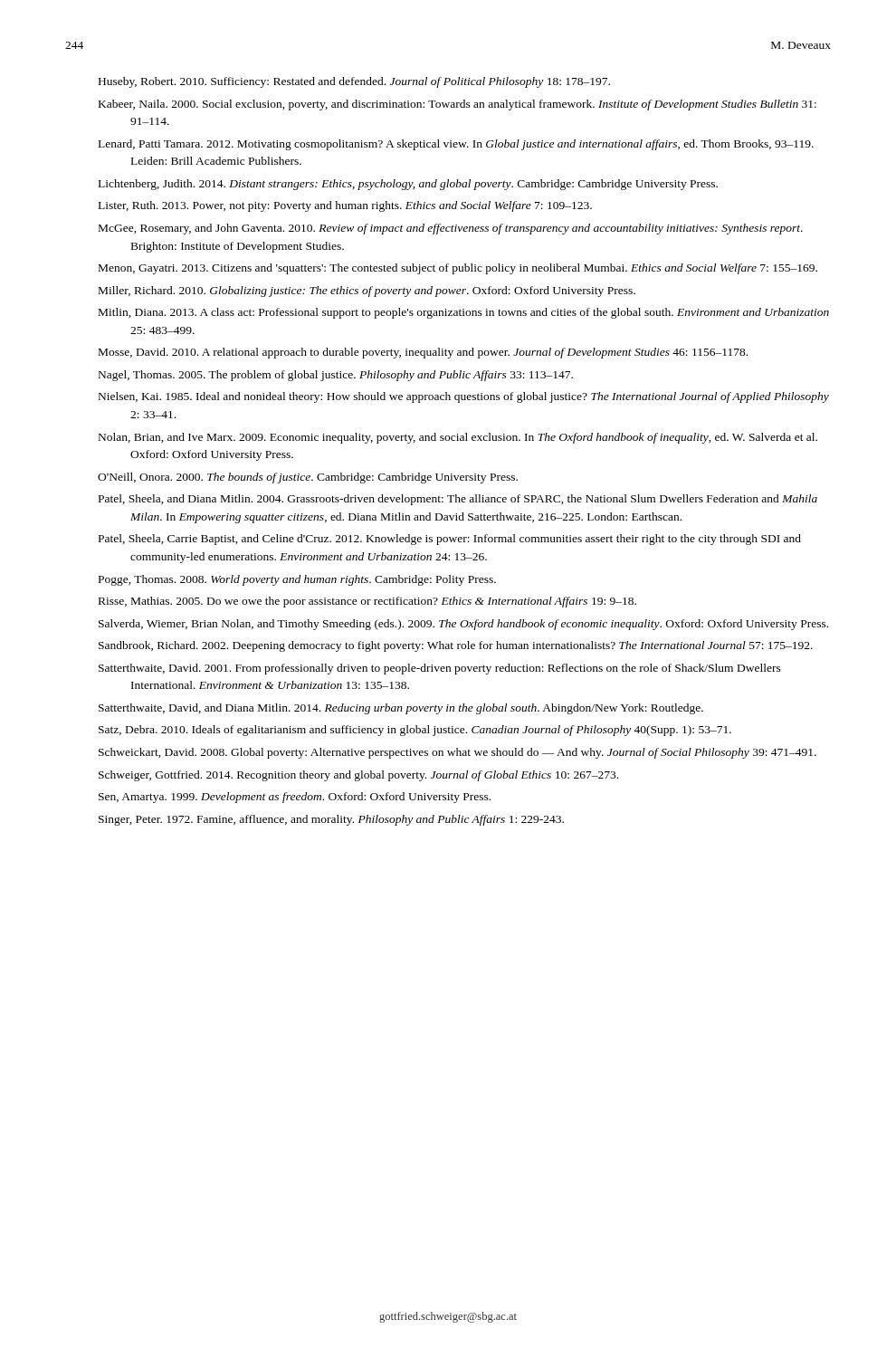Locate the region starting "Risse, Mathias. 2005."

pyautogui.click(x=367, y=601)
